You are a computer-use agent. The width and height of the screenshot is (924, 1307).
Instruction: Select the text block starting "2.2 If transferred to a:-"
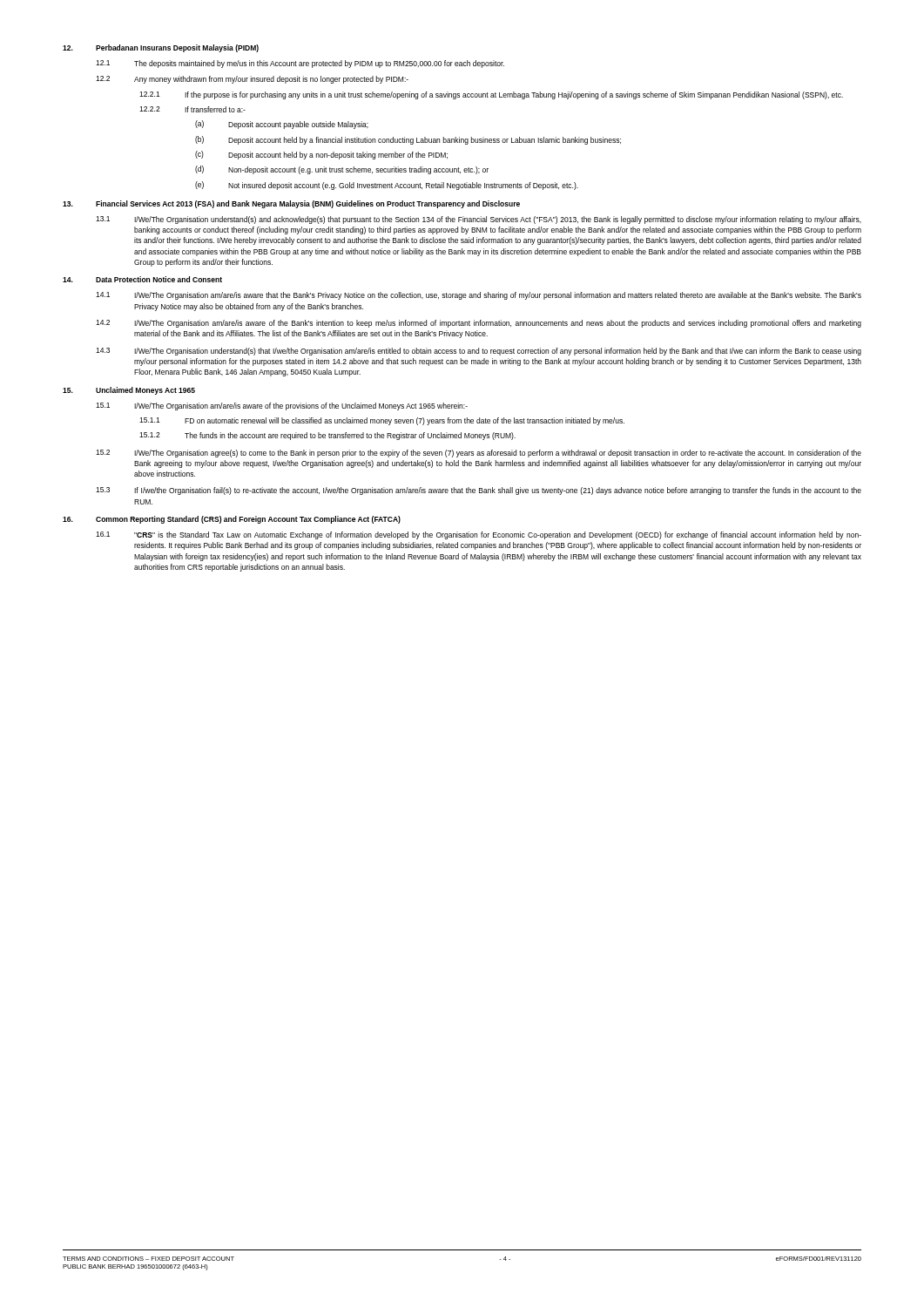tap(192, 109)
